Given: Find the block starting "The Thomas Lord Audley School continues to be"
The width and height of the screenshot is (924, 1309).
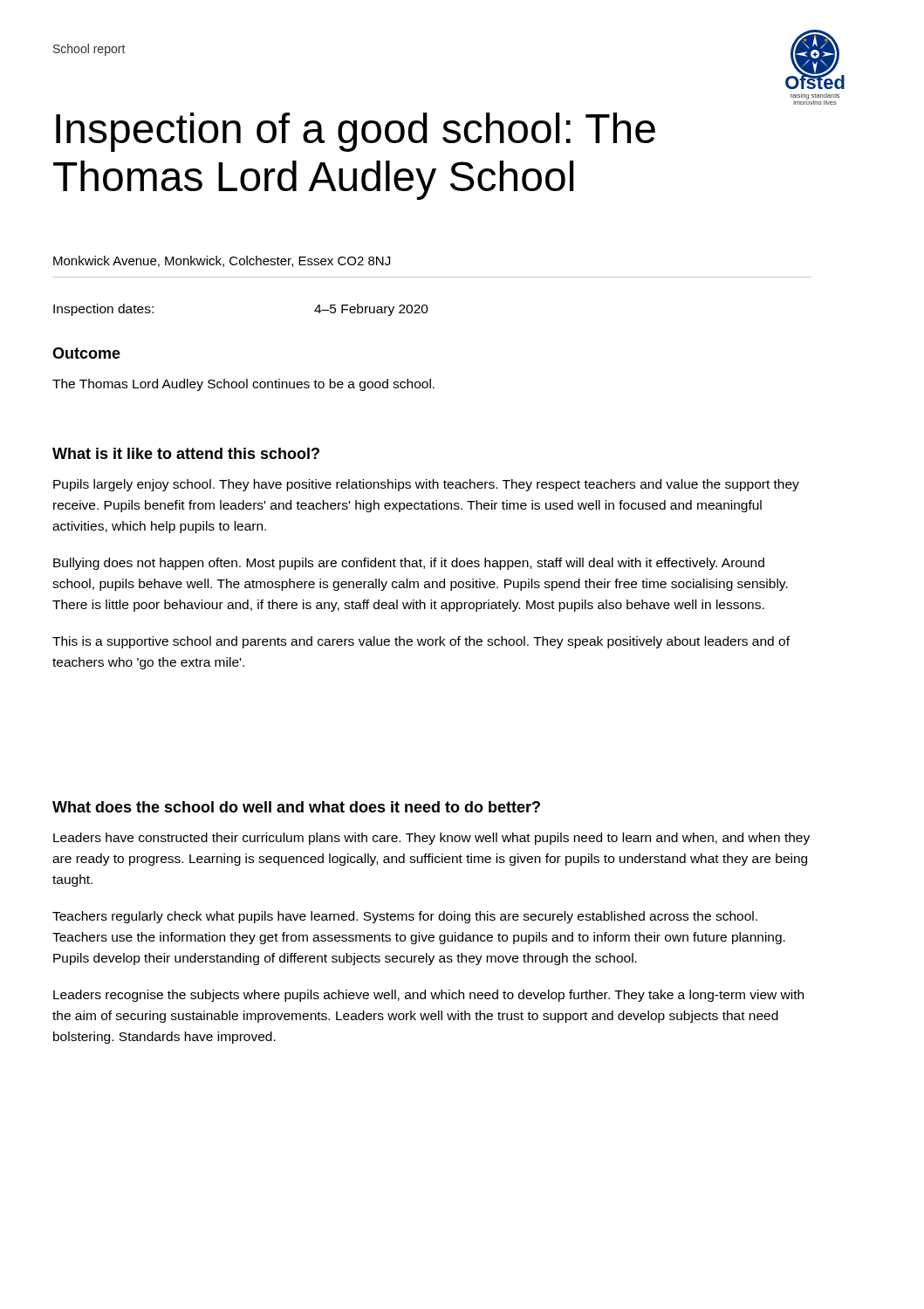Looking at the screenshot, I should pos(244,384).
